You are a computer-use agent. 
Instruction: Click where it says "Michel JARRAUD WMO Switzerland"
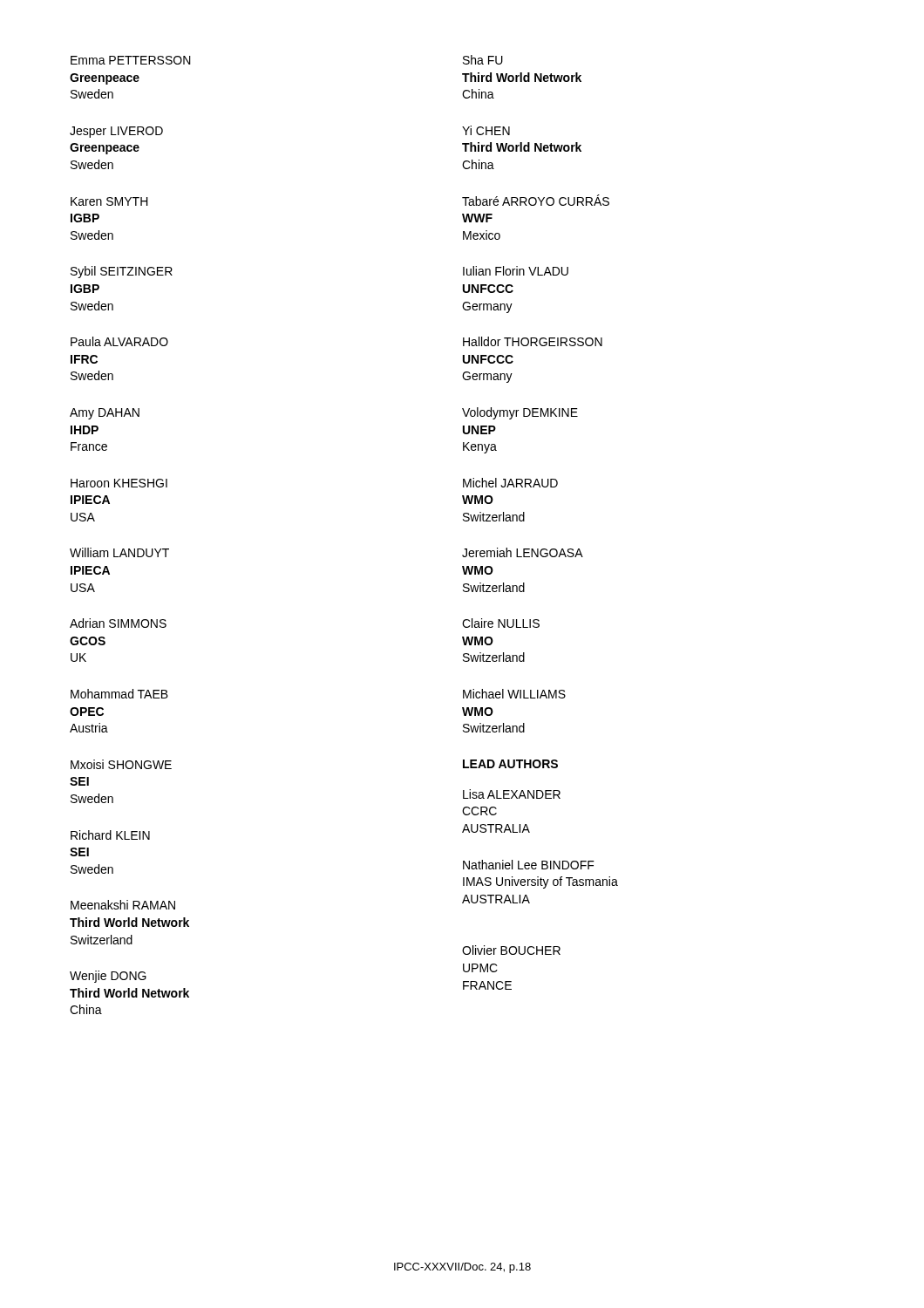pyautogui.click(x=510, y=483)
